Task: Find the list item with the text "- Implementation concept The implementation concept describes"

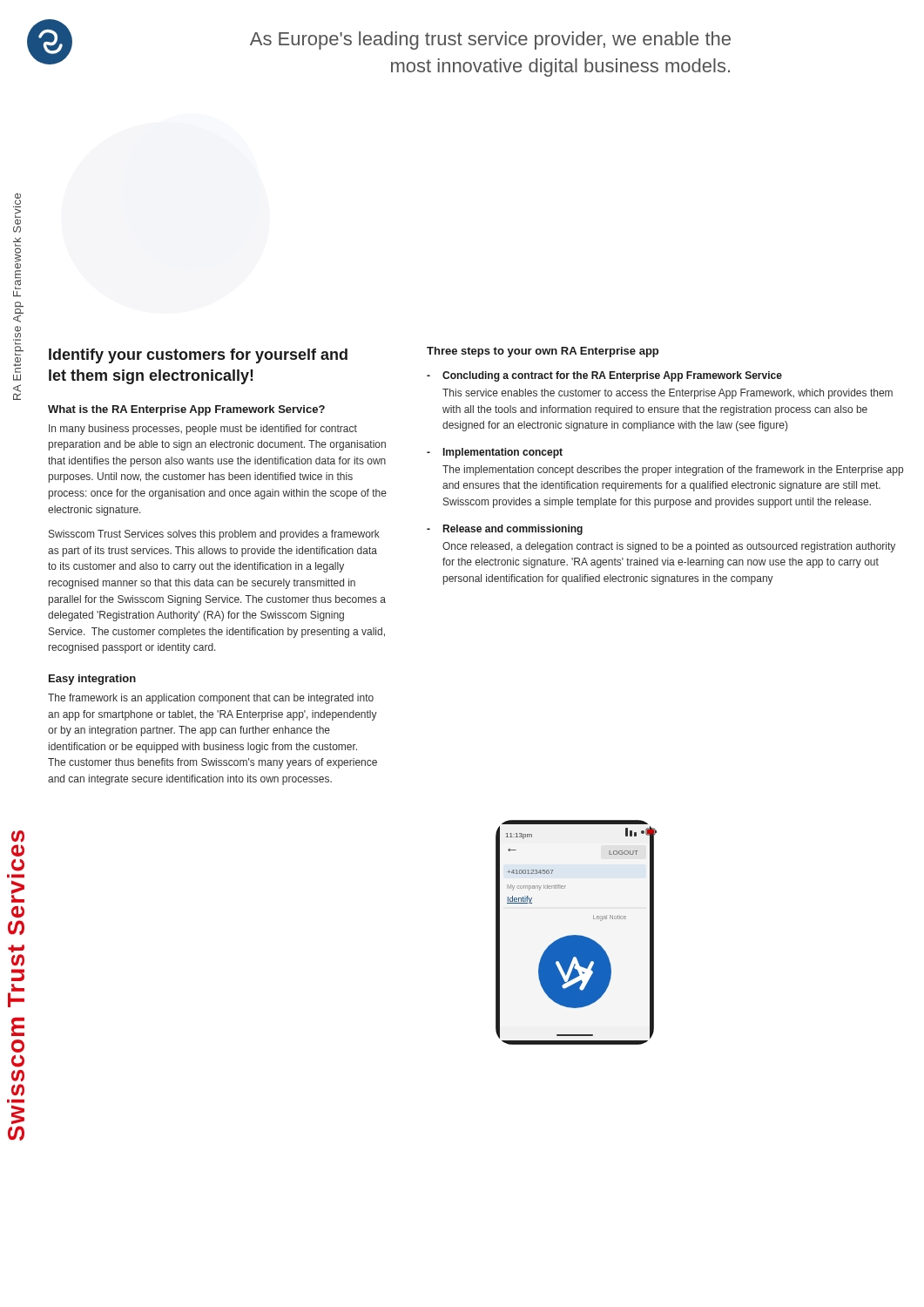Action: pyautogui.click(x=666, y=478)
